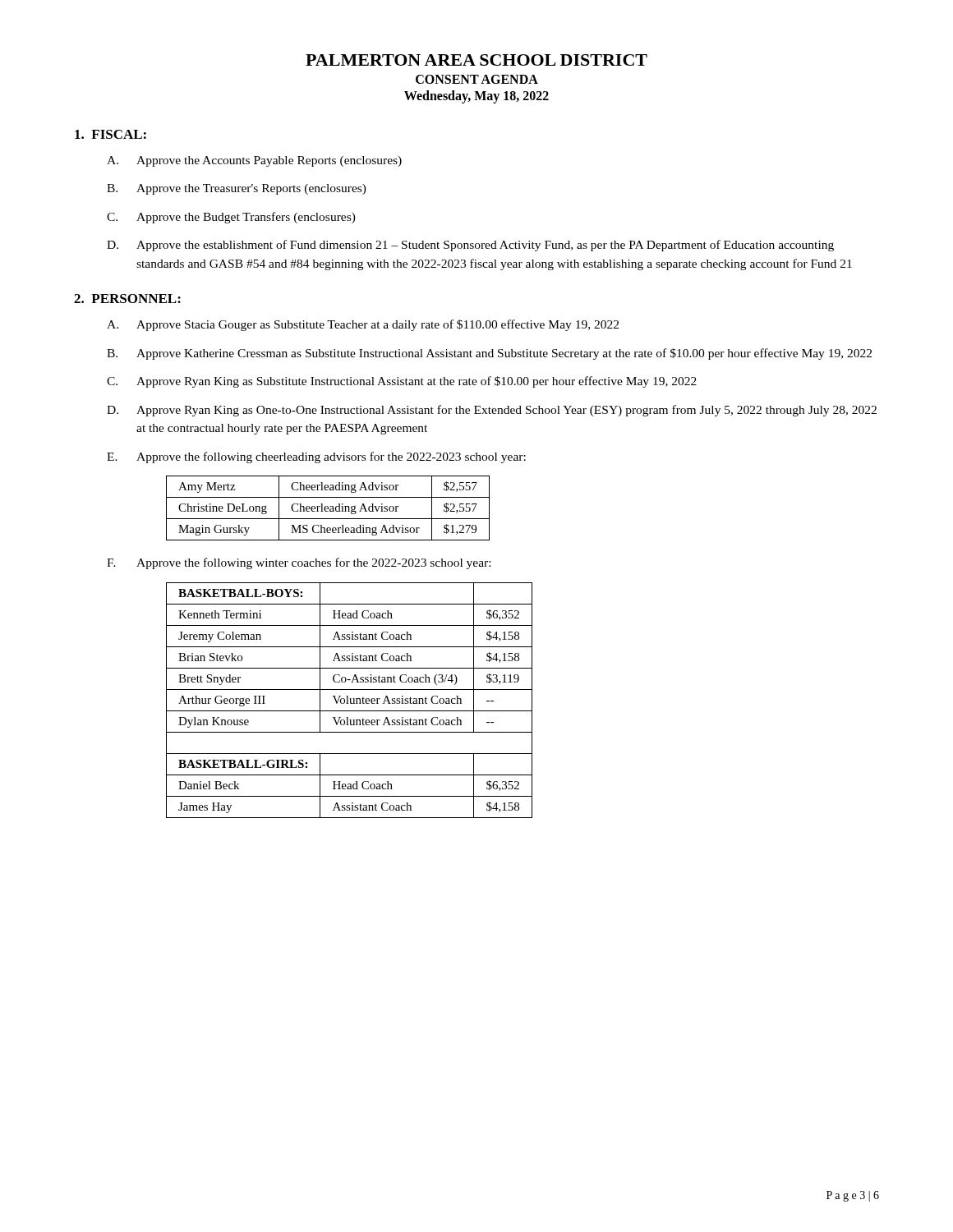
Task: Select the text block starting "1. FISCAL:"
Action: [x=111, y=134]
